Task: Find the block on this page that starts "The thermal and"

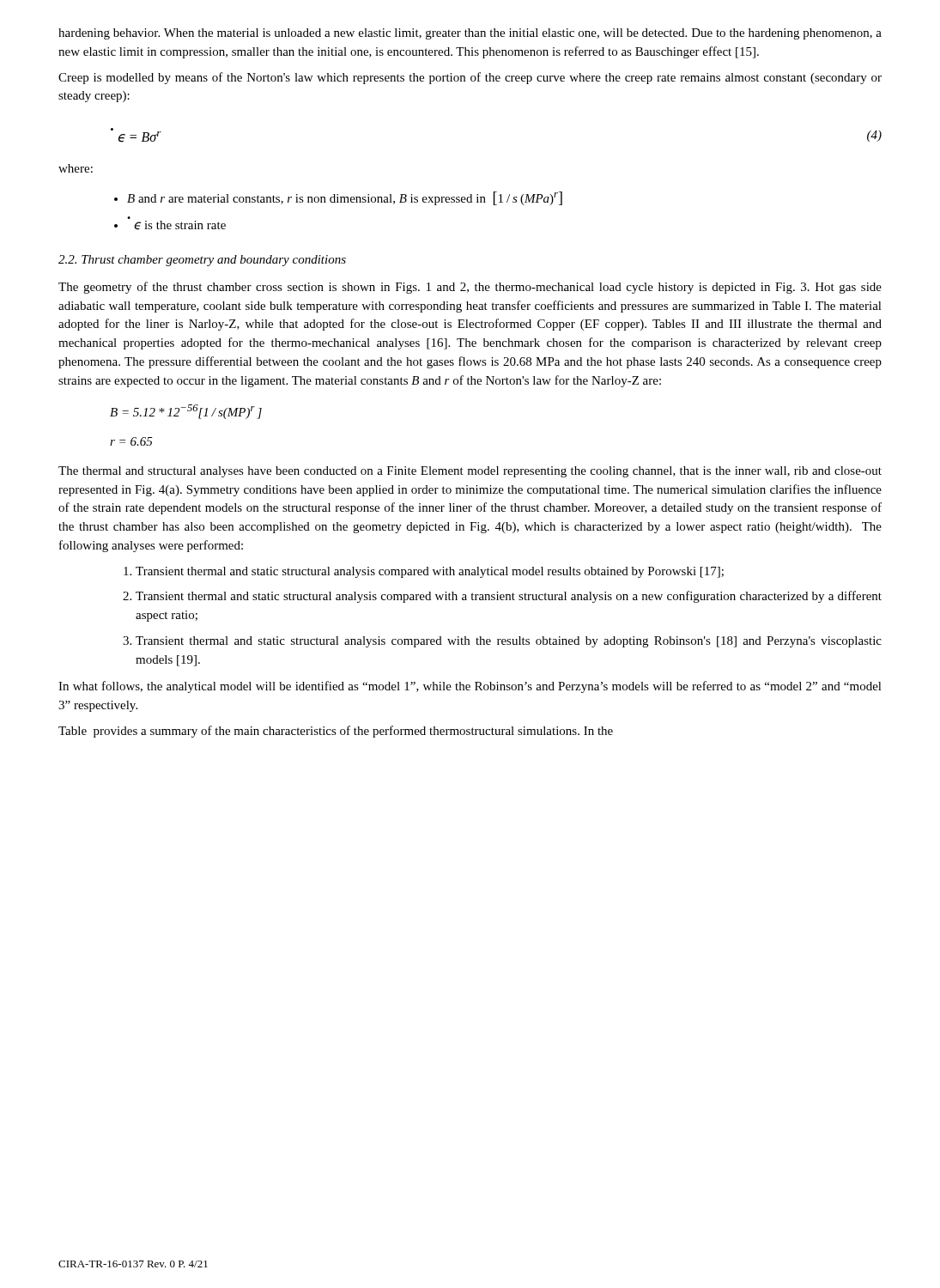Action: [470, 509]
